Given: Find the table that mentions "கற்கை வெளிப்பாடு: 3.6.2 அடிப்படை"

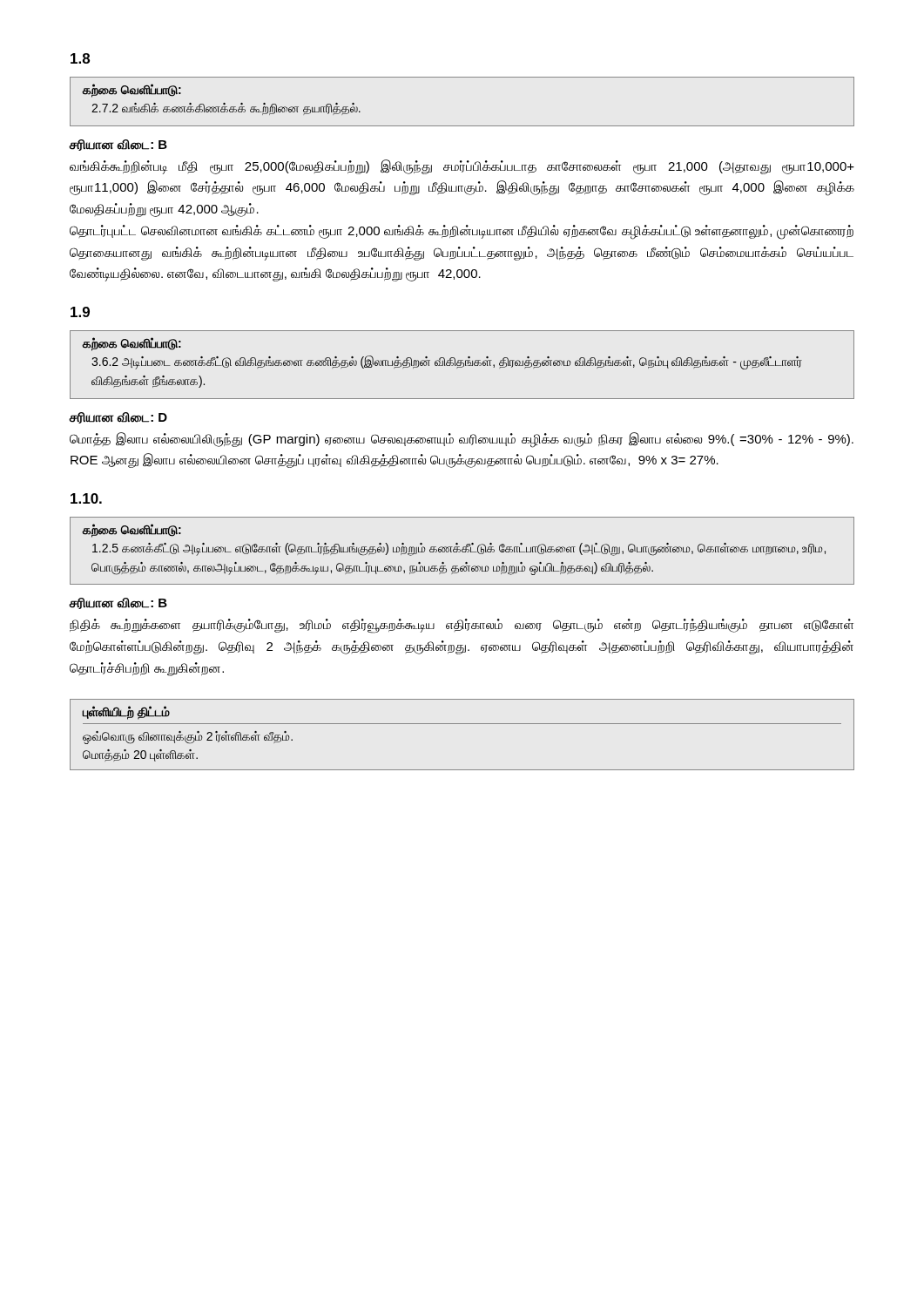Looking at the screenshot, I should point(462,365).
